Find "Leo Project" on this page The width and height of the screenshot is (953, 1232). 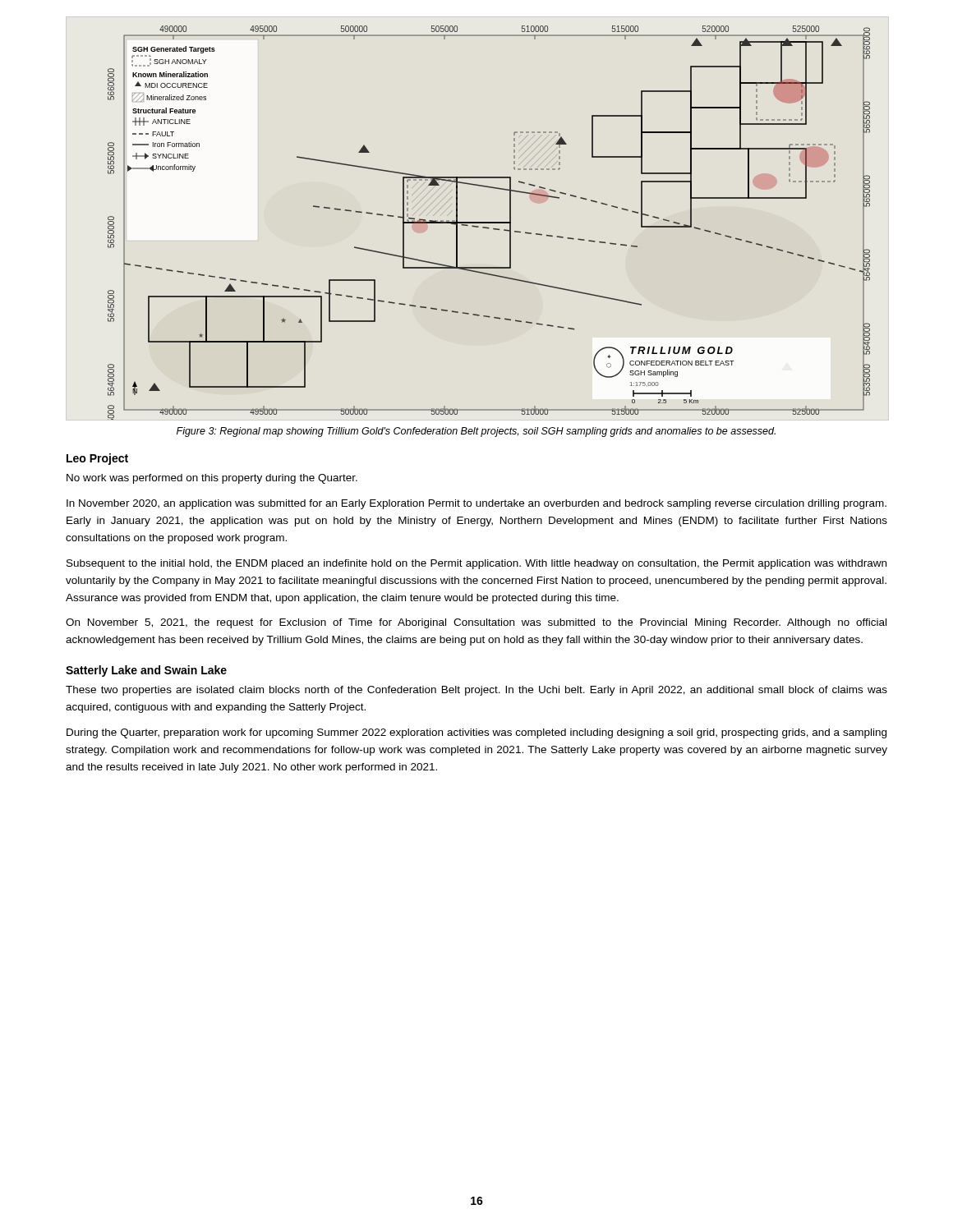tap(97, 458)
